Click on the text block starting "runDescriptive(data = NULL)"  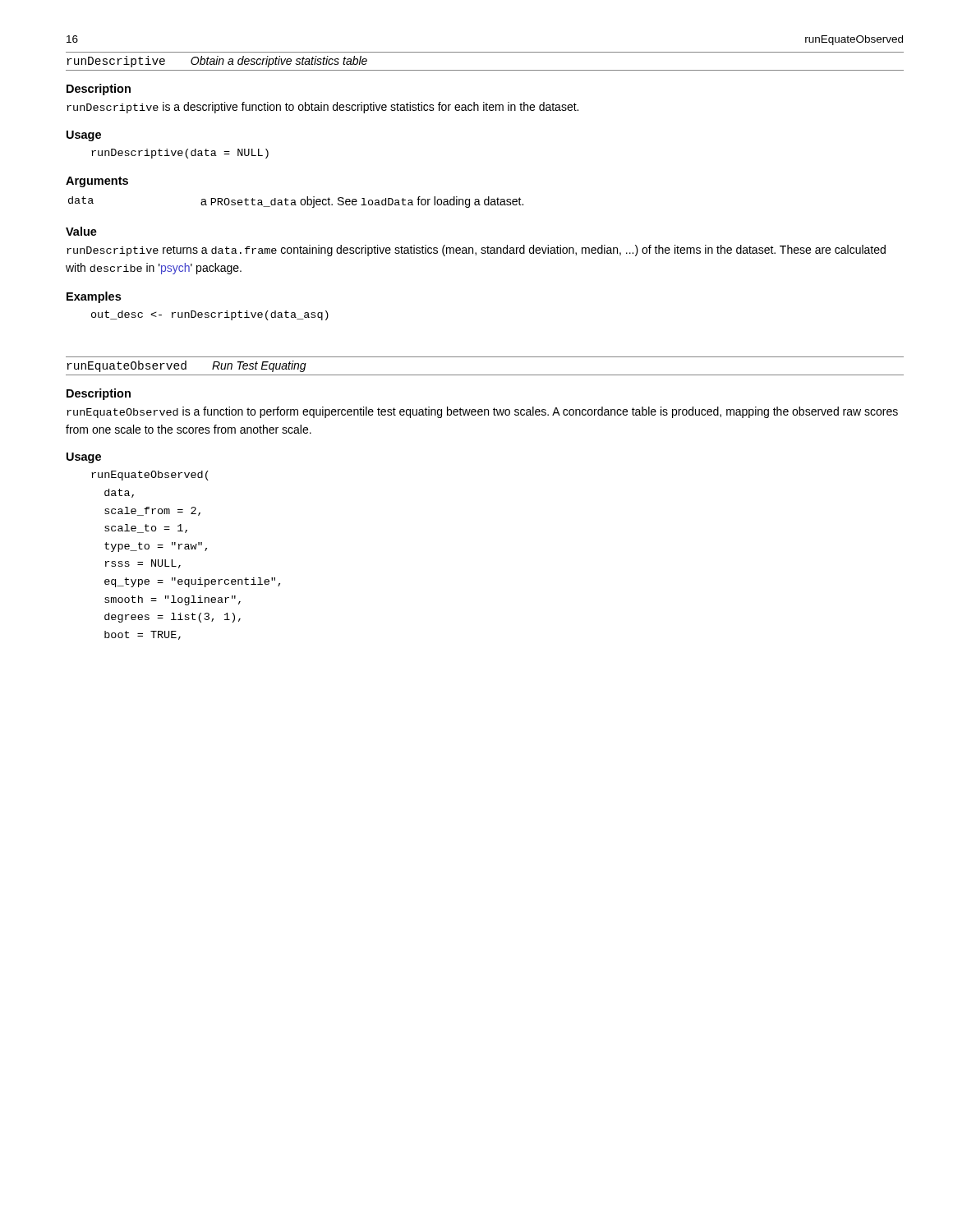tap(180, 153)
